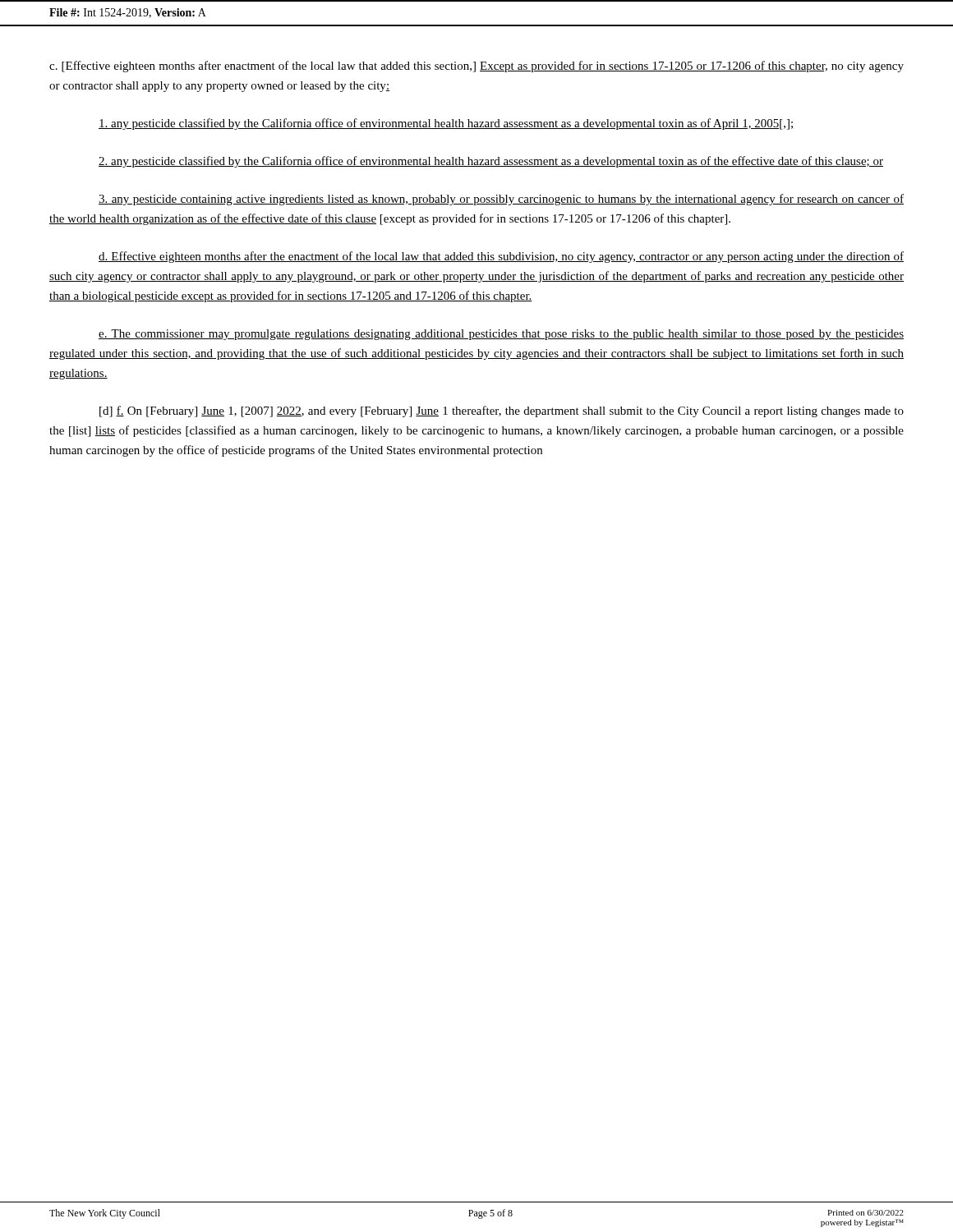Click on the block starting "3. any pesticide containing"
The height and width of the screenshot is (1232, 953).
coord(476,209)
